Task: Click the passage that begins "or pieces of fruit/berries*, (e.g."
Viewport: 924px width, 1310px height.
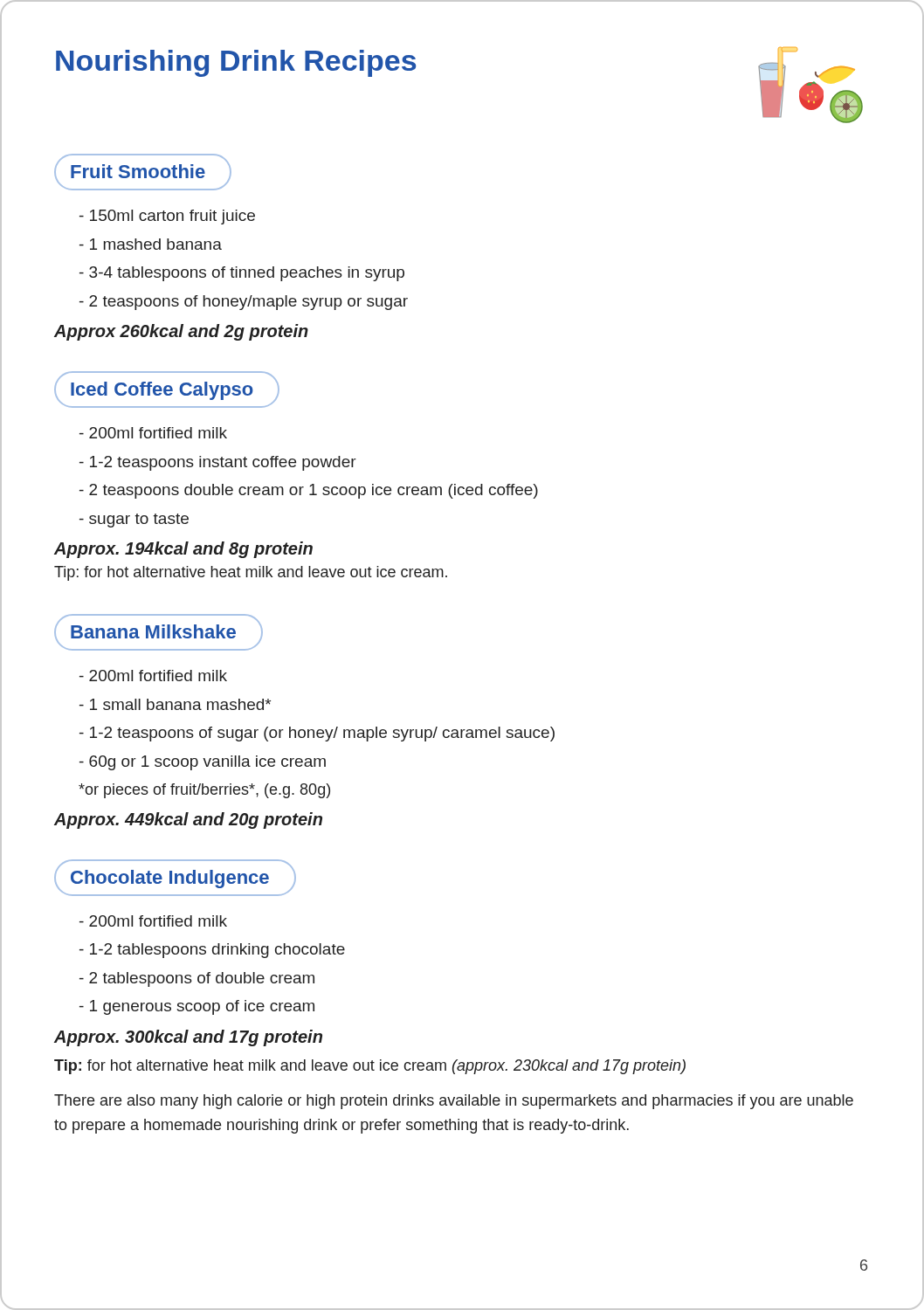Action: coord(205,789)
